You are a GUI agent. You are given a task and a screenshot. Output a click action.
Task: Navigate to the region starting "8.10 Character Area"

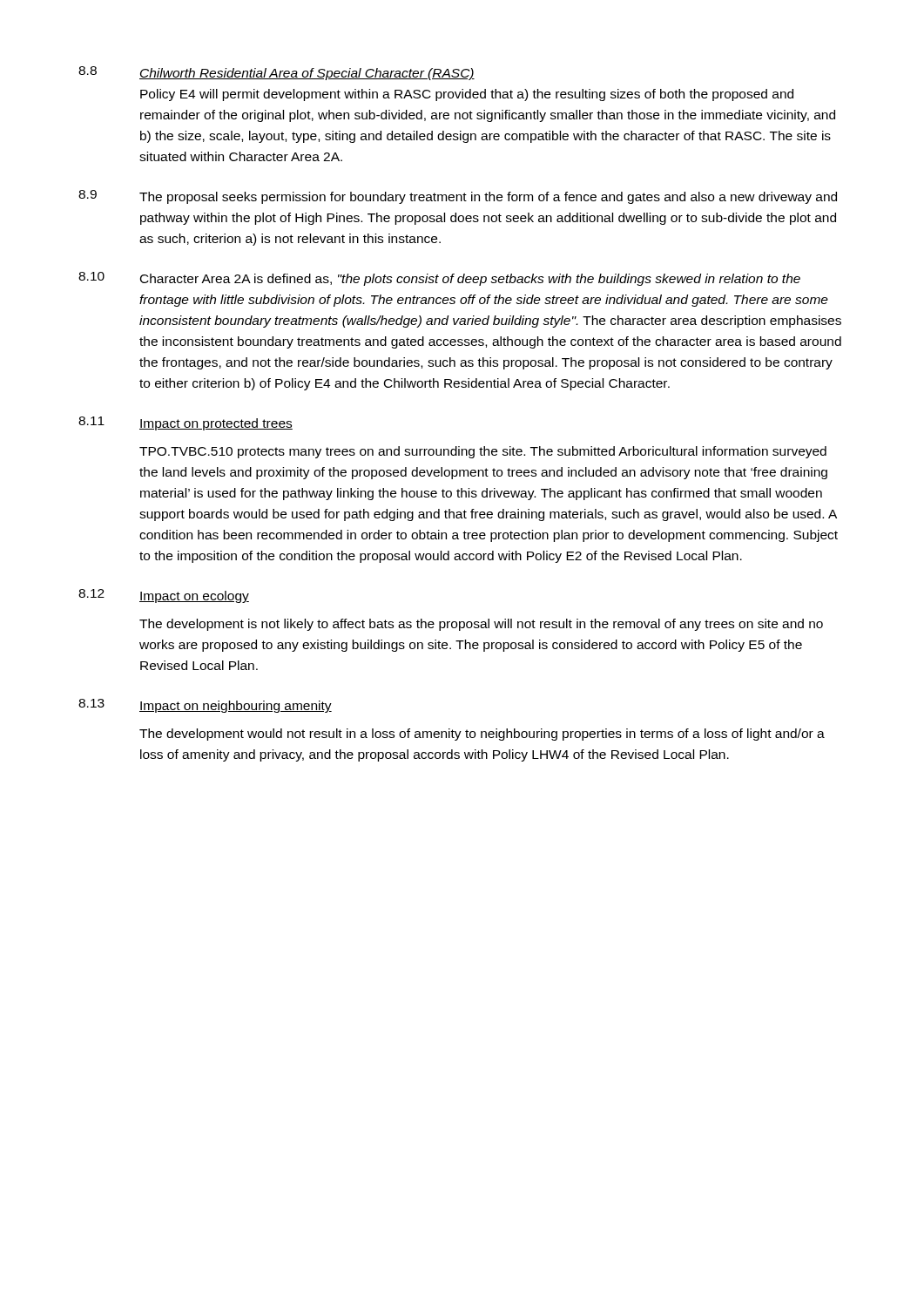[462, 331]
